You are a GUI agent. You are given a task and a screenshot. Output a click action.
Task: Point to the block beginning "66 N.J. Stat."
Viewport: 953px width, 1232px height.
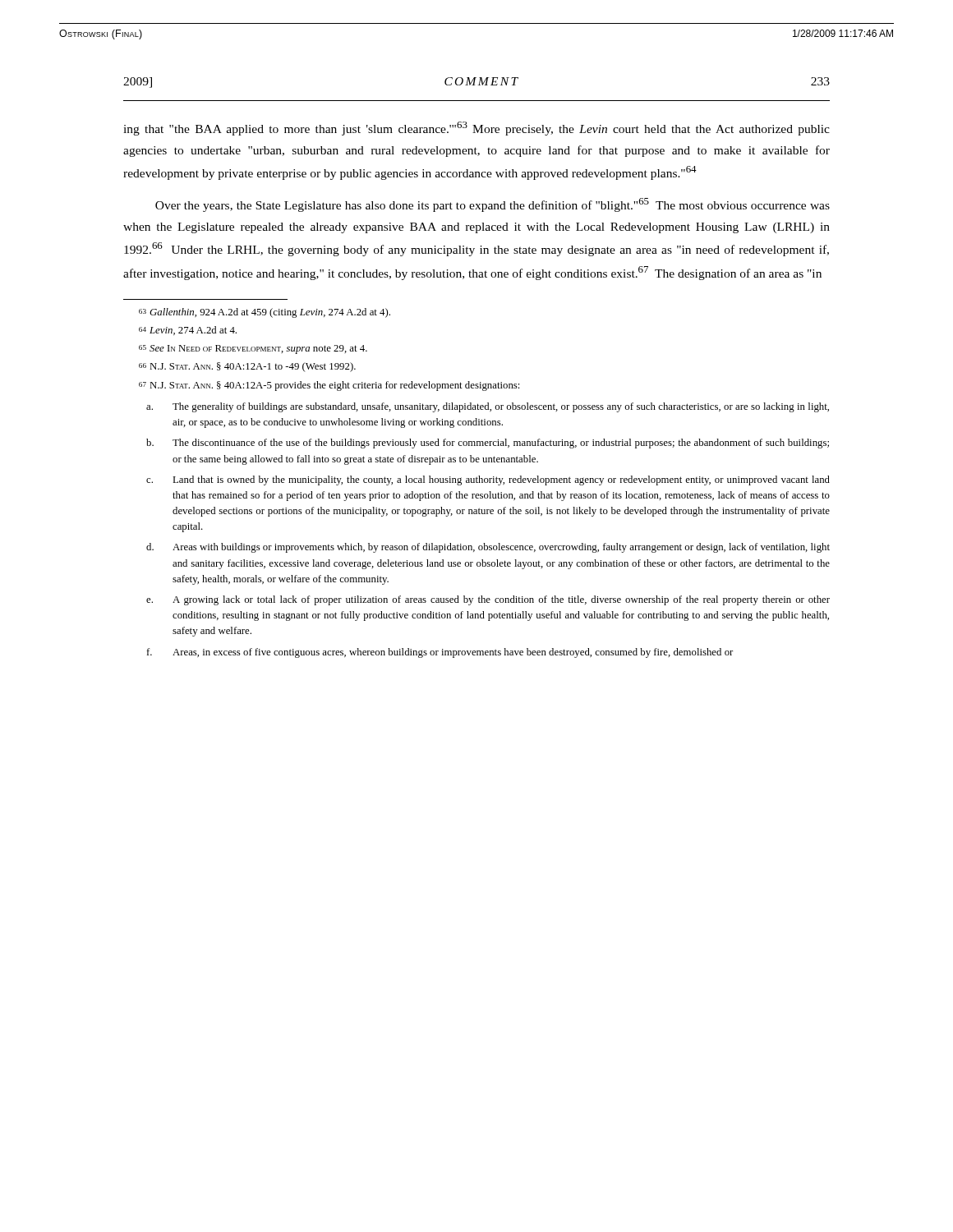pos(247,367)
